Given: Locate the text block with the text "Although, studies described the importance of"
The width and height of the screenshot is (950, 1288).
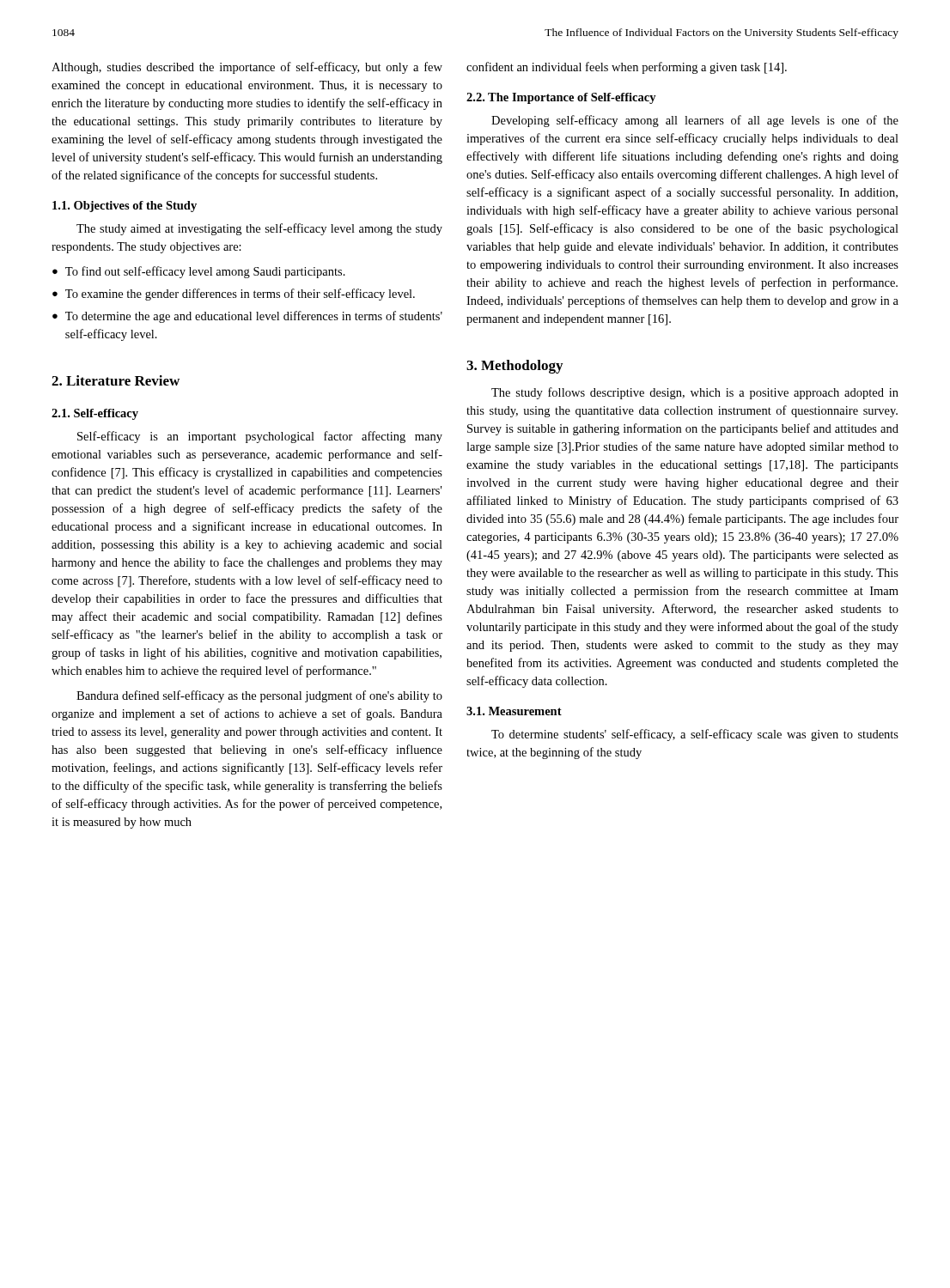Looking at the screenshot, I should [x=247, y=122].
